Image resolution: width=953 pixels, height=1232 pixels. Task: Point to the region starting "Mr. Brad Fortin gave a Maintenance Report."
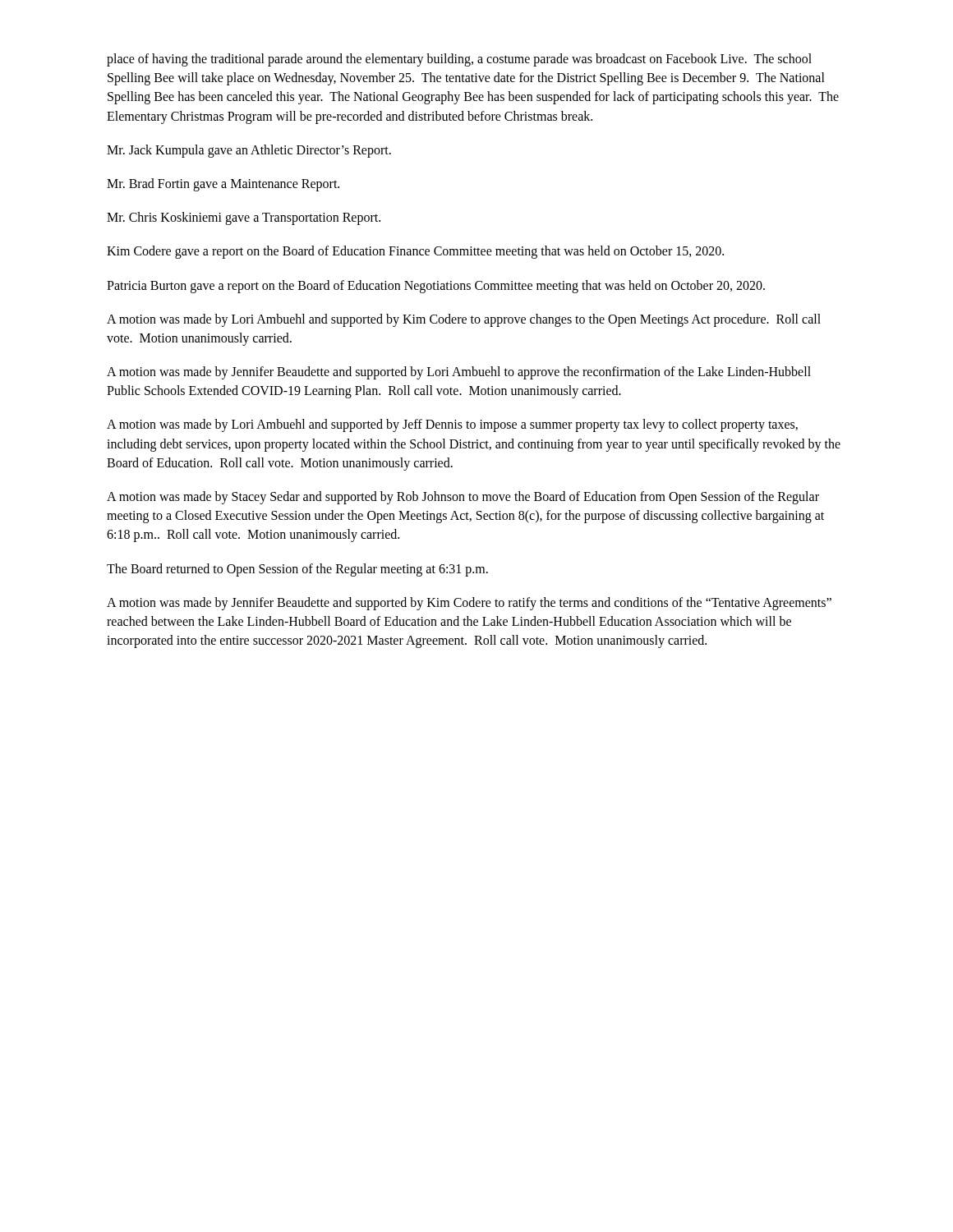224,184
